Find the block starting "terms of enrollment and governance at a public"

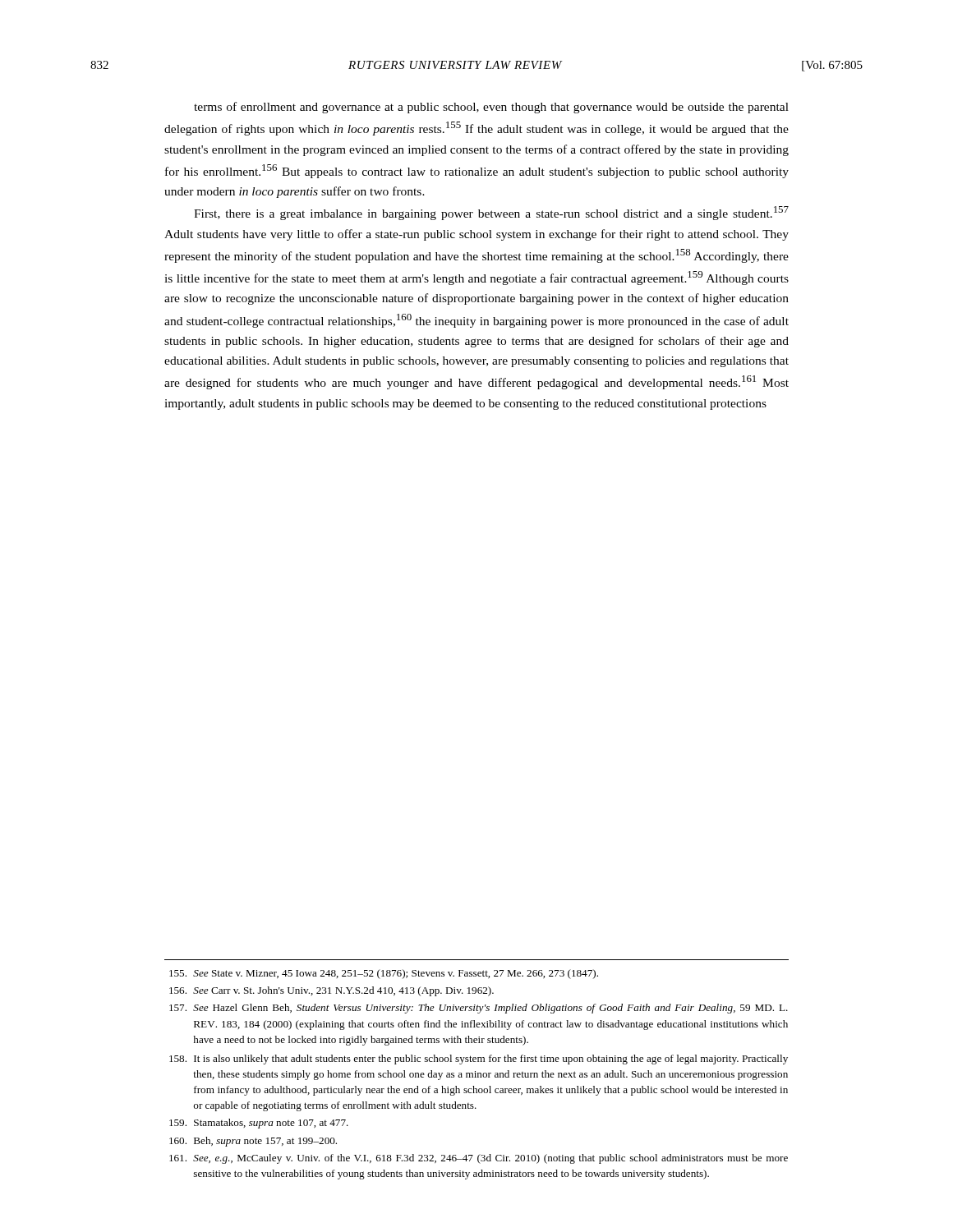pos(476,149)
